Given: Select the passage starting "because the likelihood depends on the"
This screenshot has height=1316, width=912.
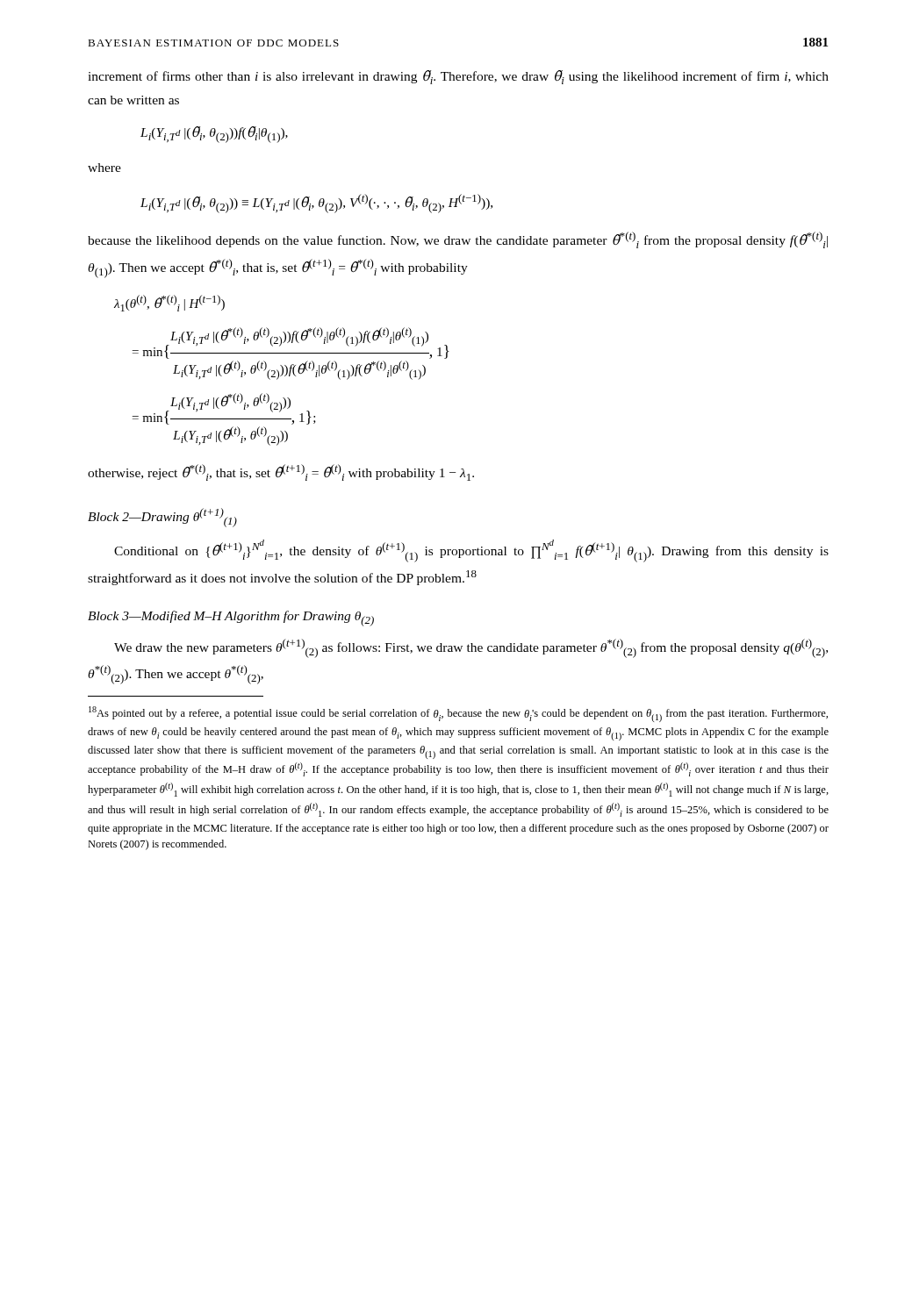Looking at the screenshot, I should pyautogui.click(x=458, y=254).
